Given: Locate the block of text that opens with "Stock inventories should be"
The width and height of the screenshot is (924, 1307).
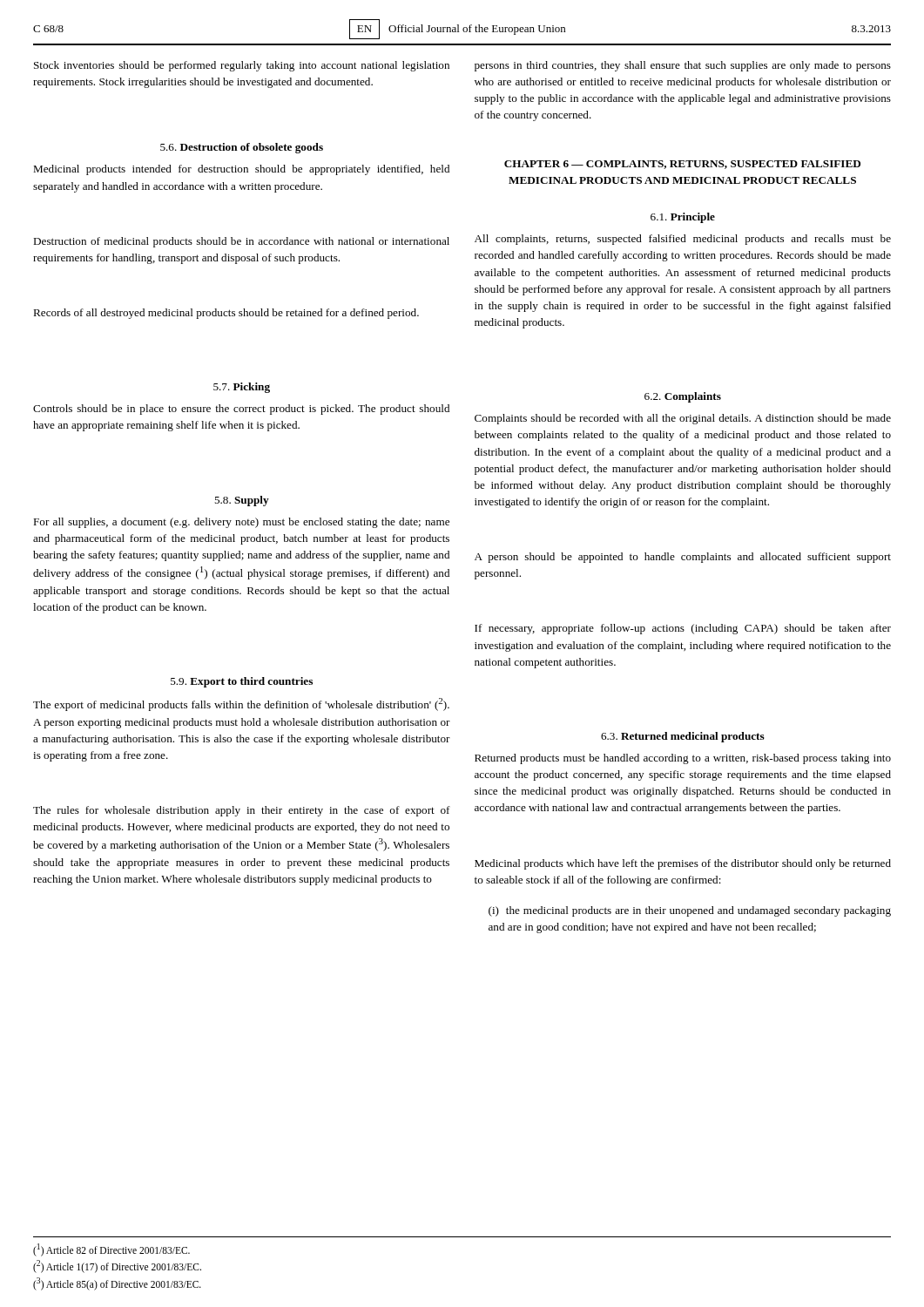Looking at the screenshot, I should (241, 73).
